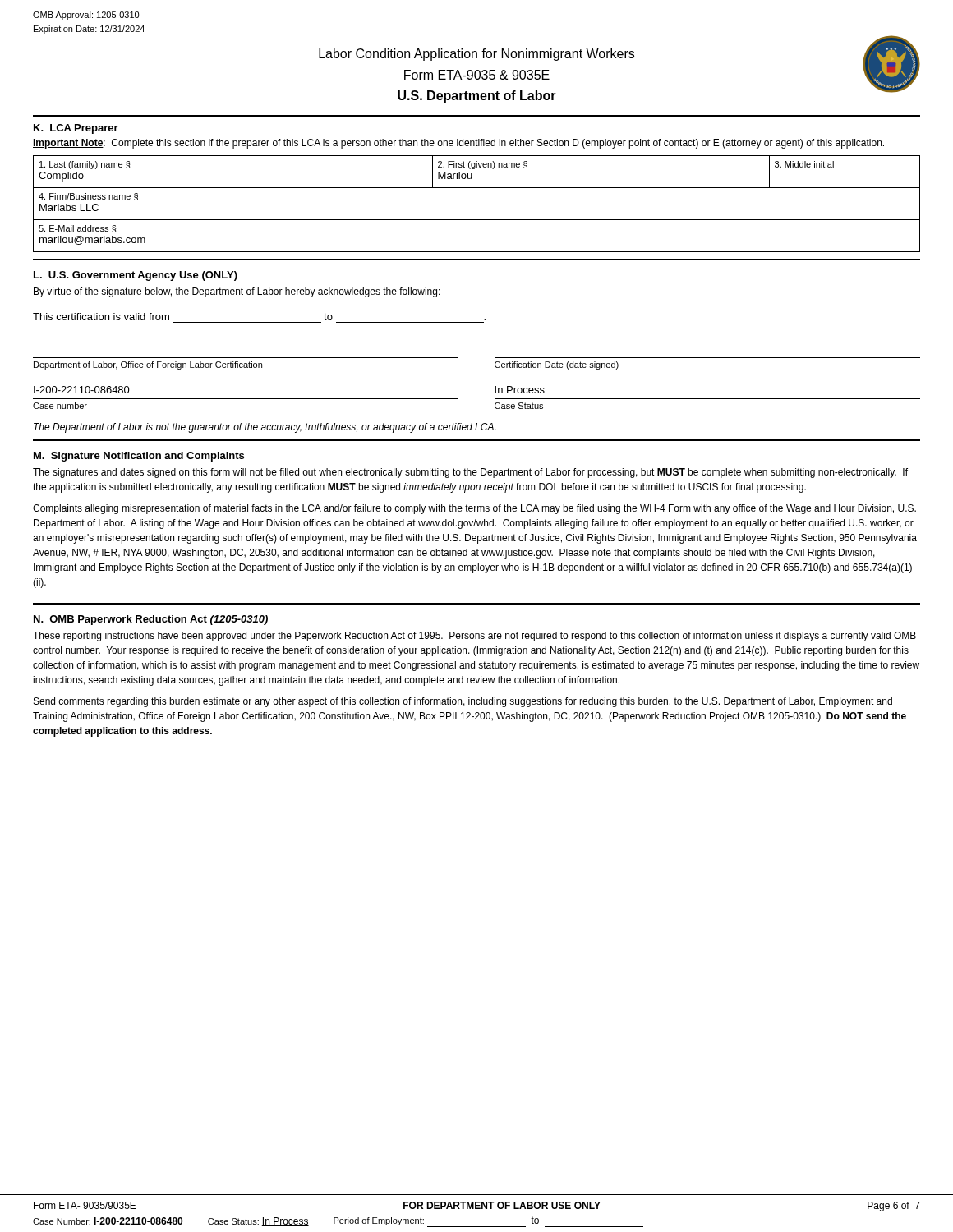Click the title that begins "Labor Condition Application for"
The height and width of the screenshot is (1232, 953).
619,71
